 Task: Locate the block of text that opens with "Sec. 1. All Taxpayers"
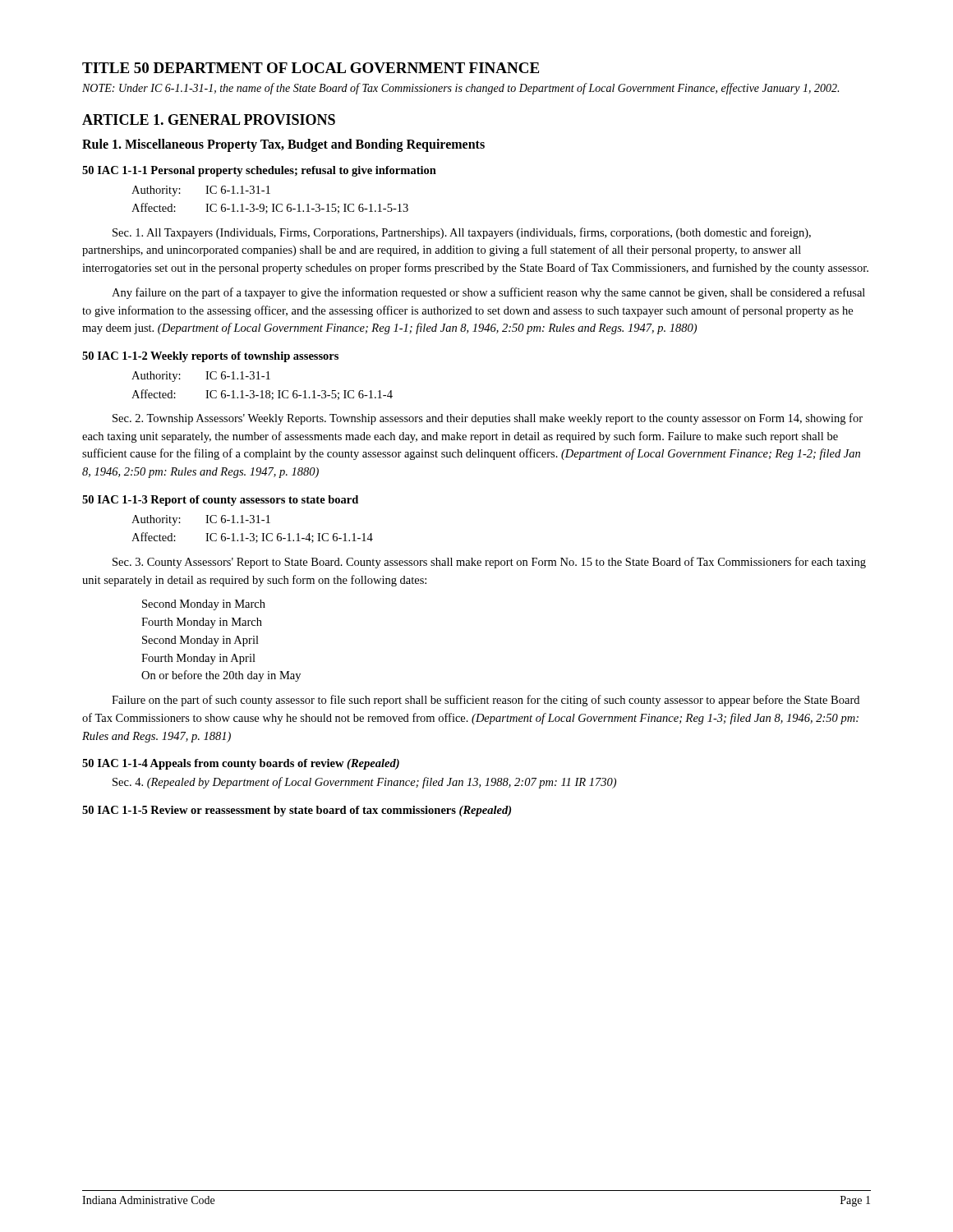tap(476, 250)
